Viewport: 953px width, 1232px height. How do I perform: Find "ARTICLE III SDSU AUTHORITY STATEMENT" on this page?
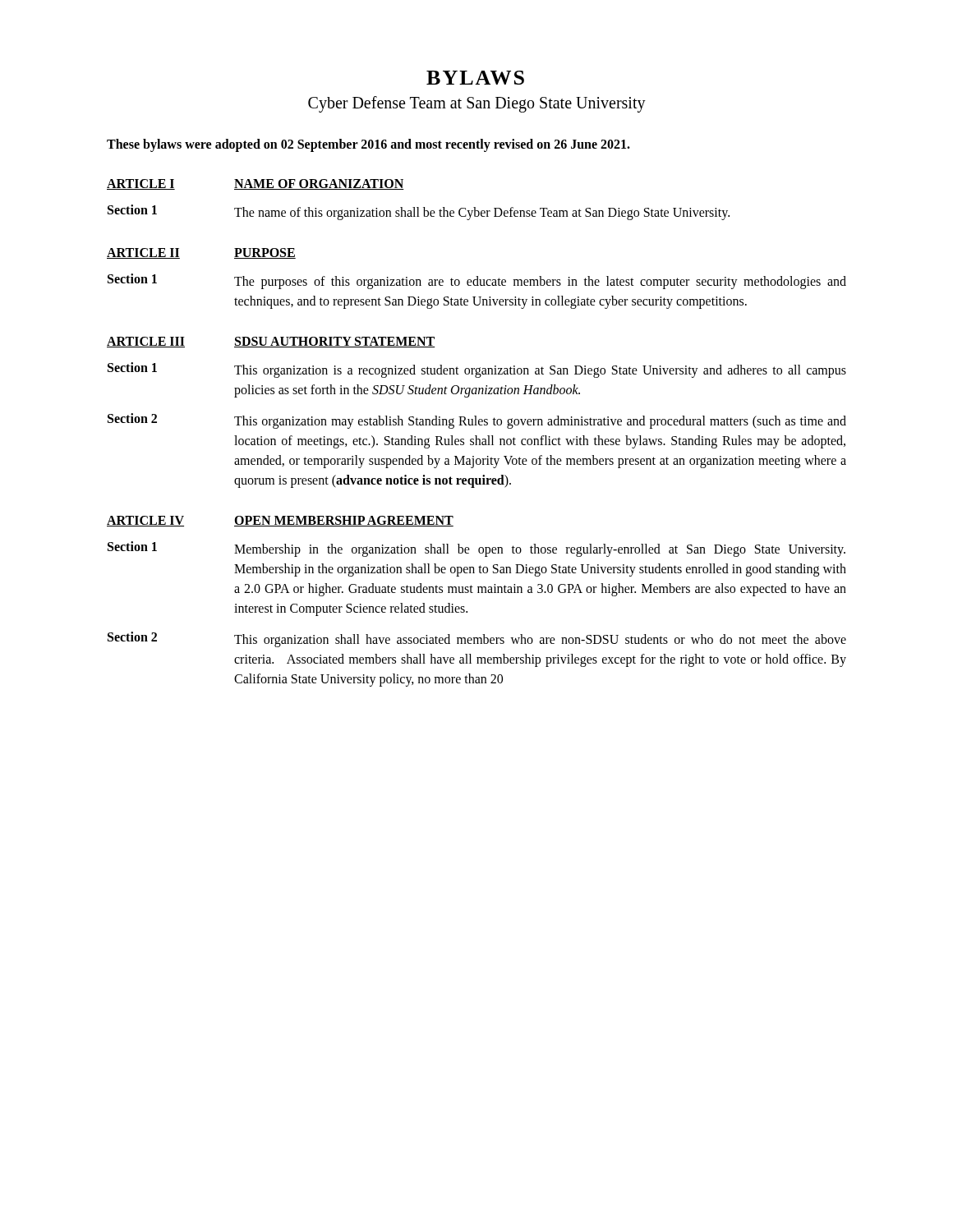click(x=271, y=342)
